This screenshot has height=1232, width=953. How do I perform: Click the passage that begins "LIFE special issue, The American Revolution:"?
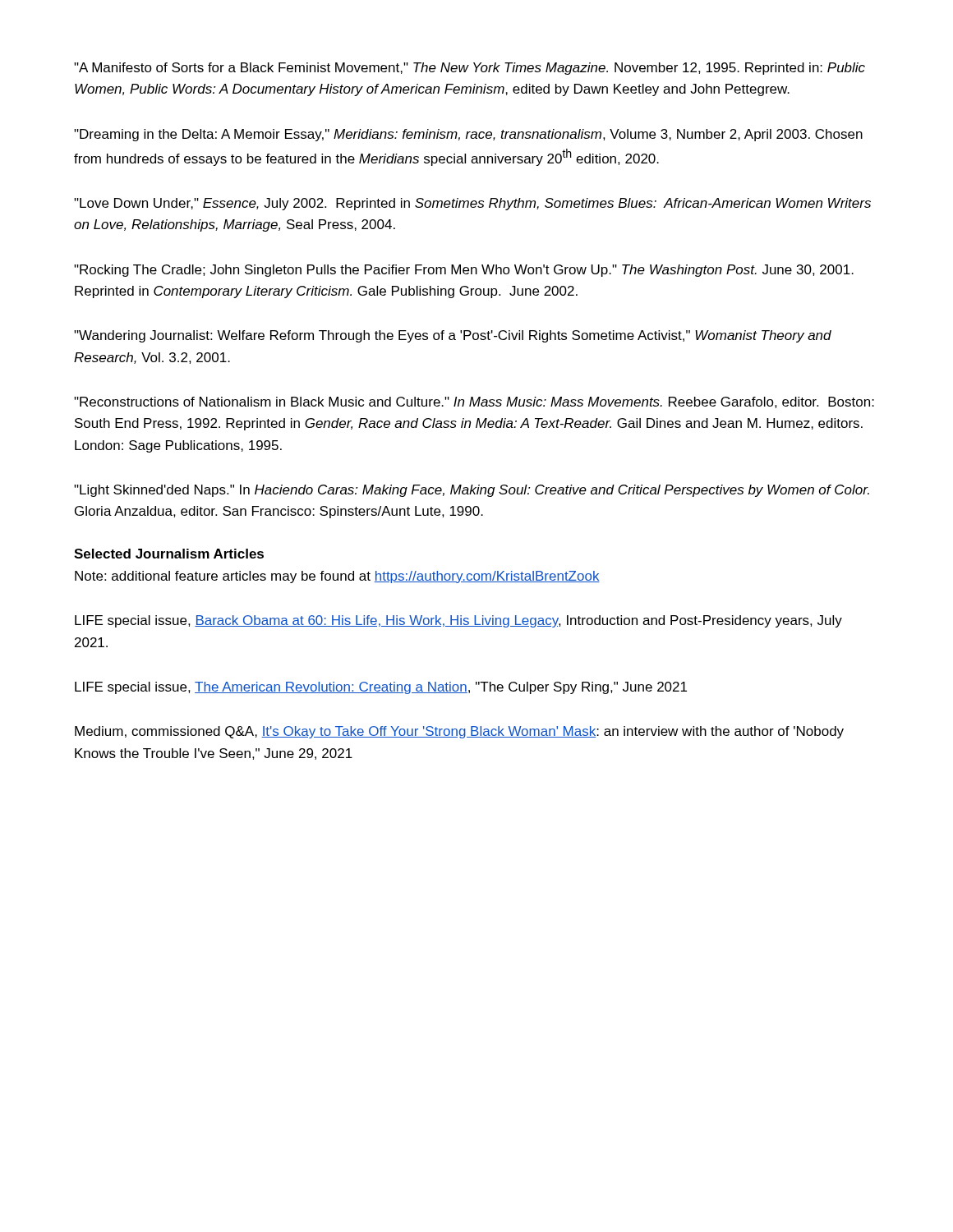click(381, 687)
